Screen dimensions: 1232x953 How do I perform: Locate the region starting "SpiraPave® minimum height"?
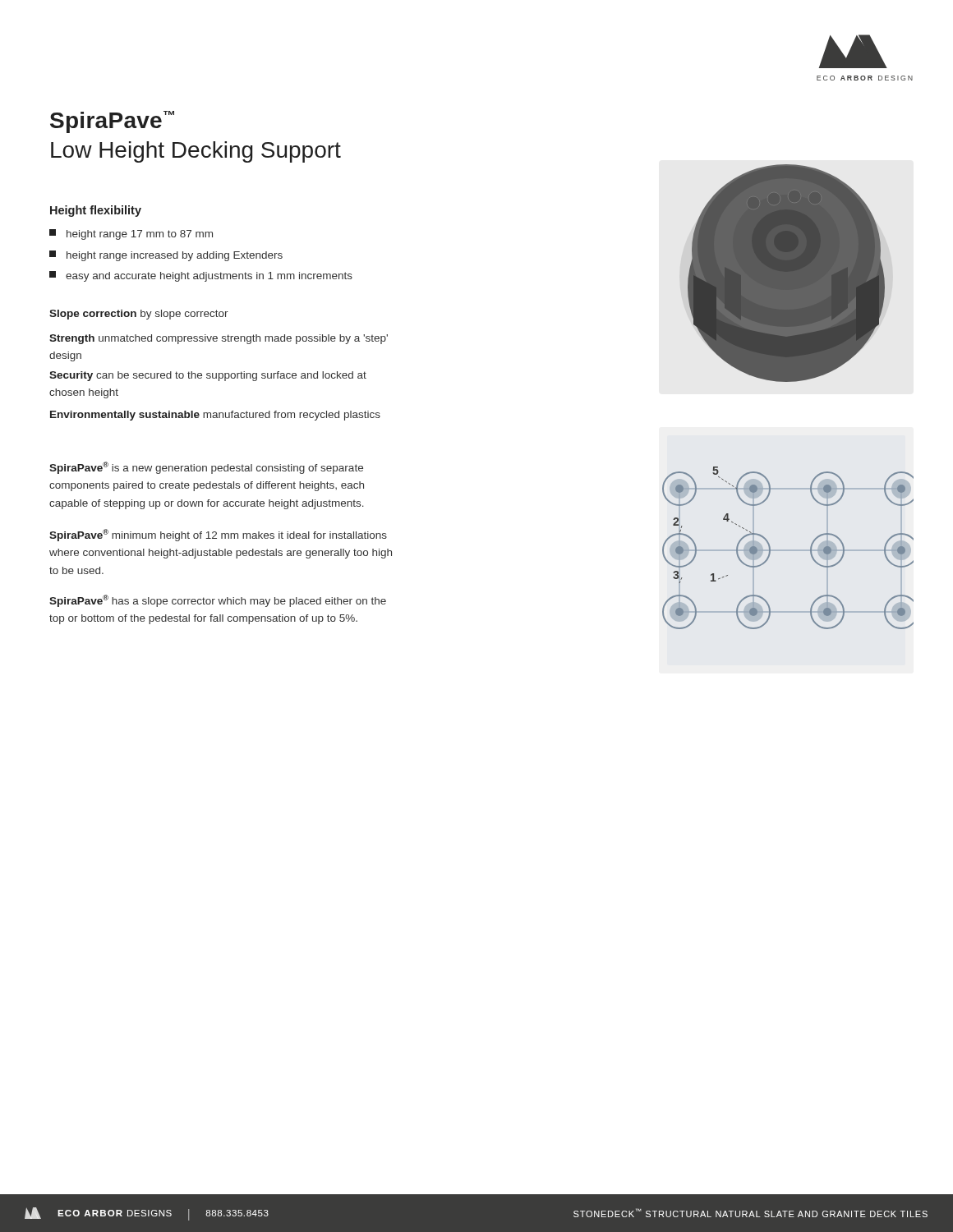(x=221, y=552)
